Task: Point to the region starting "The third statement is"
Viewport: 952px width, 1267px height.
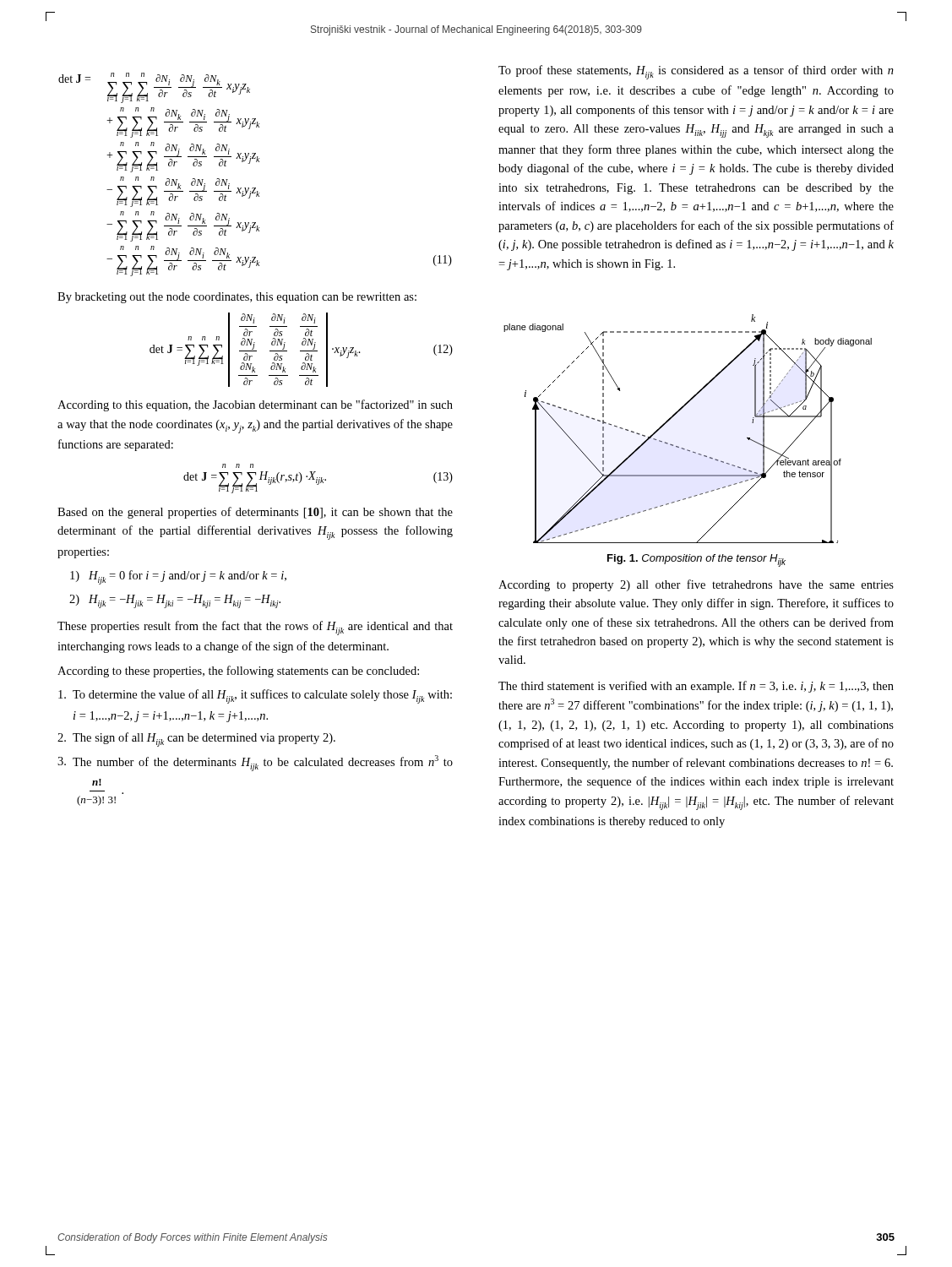Action: point(696,753)
